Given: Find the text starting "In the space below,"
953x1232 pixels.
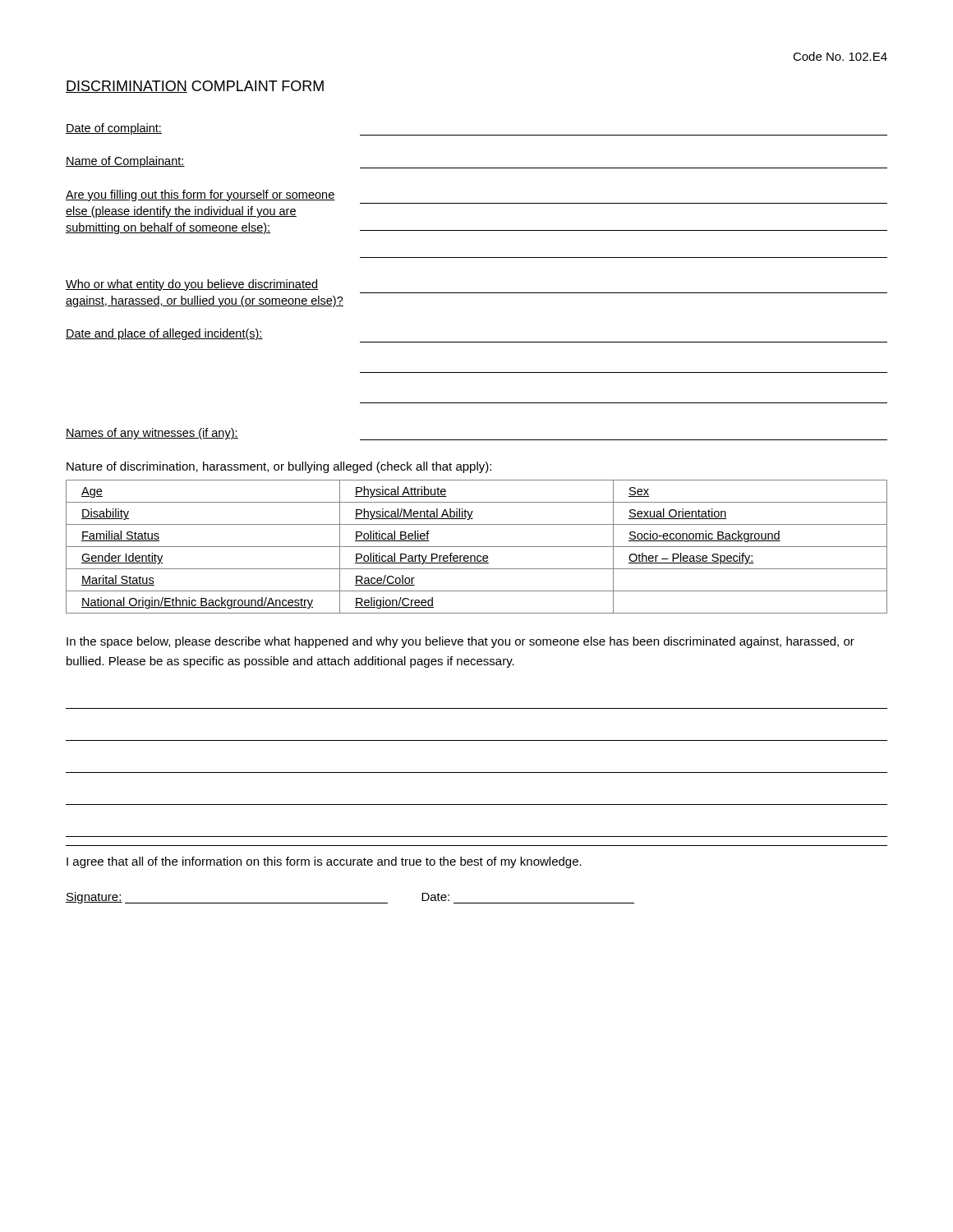Looking at the screenshot, I should tap(460, 651).
